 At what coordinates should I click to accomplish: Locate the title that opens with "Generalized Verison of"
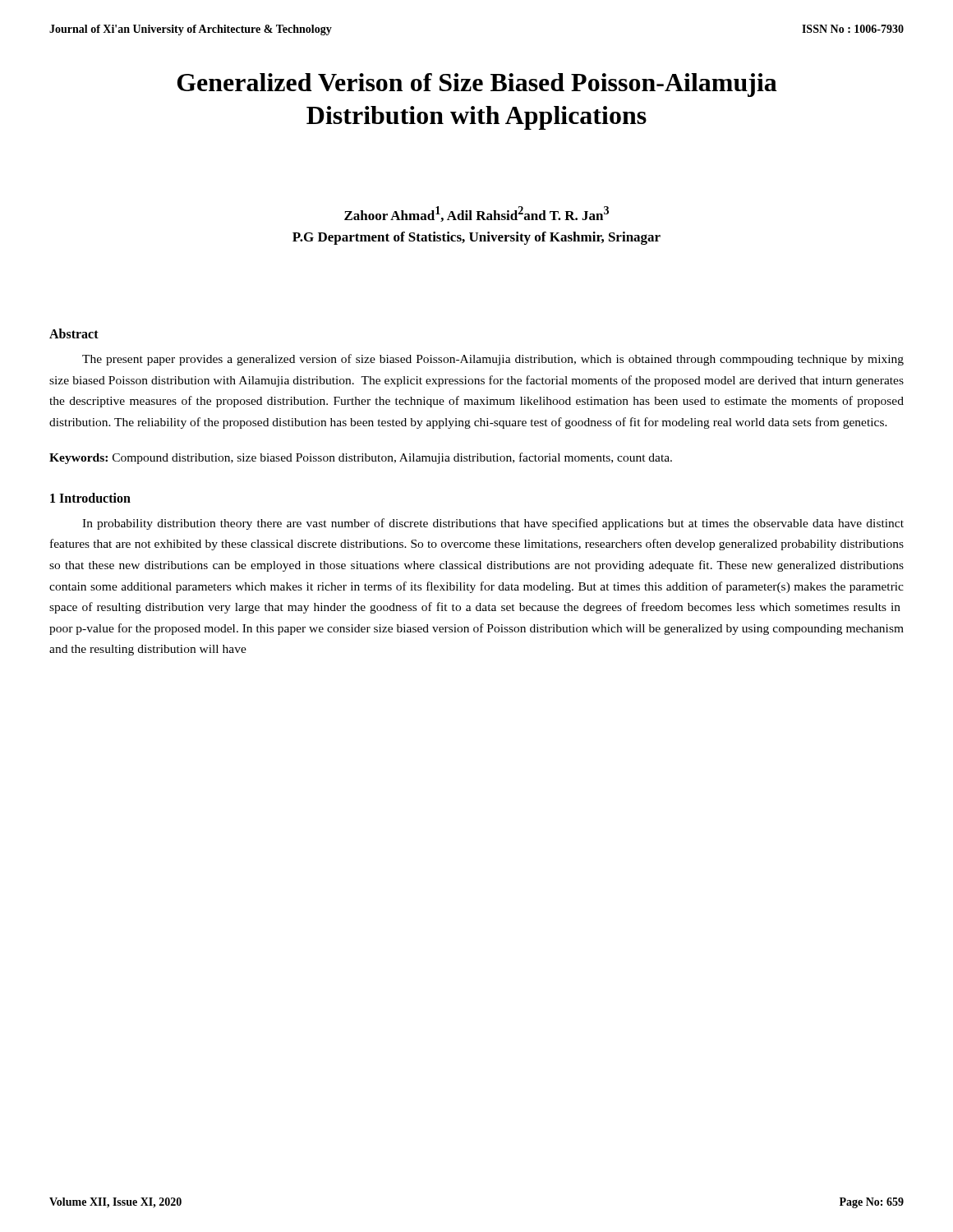pos(476,99)
